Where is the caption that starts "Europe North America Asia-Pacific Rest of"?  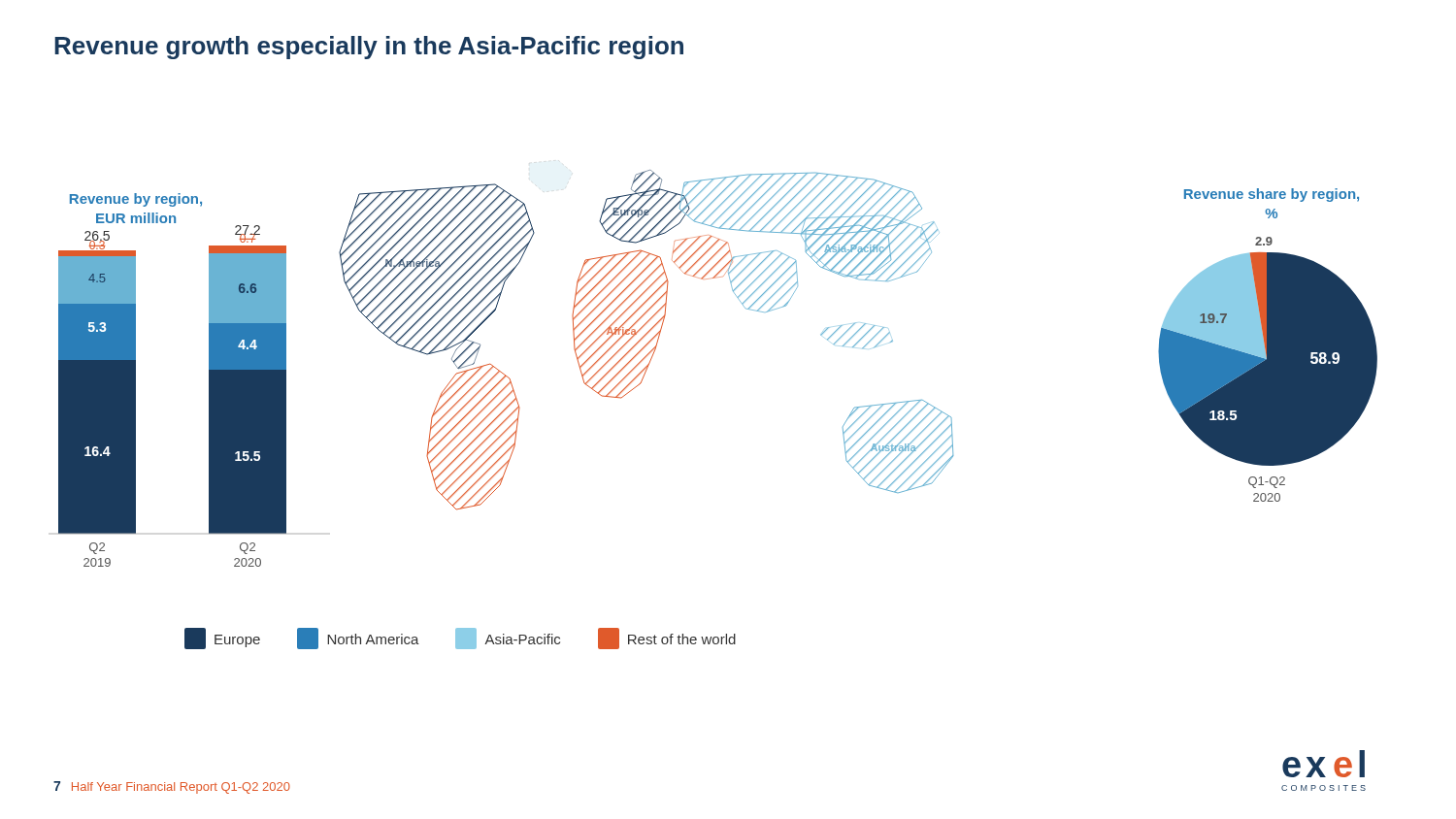coord(460,639)
